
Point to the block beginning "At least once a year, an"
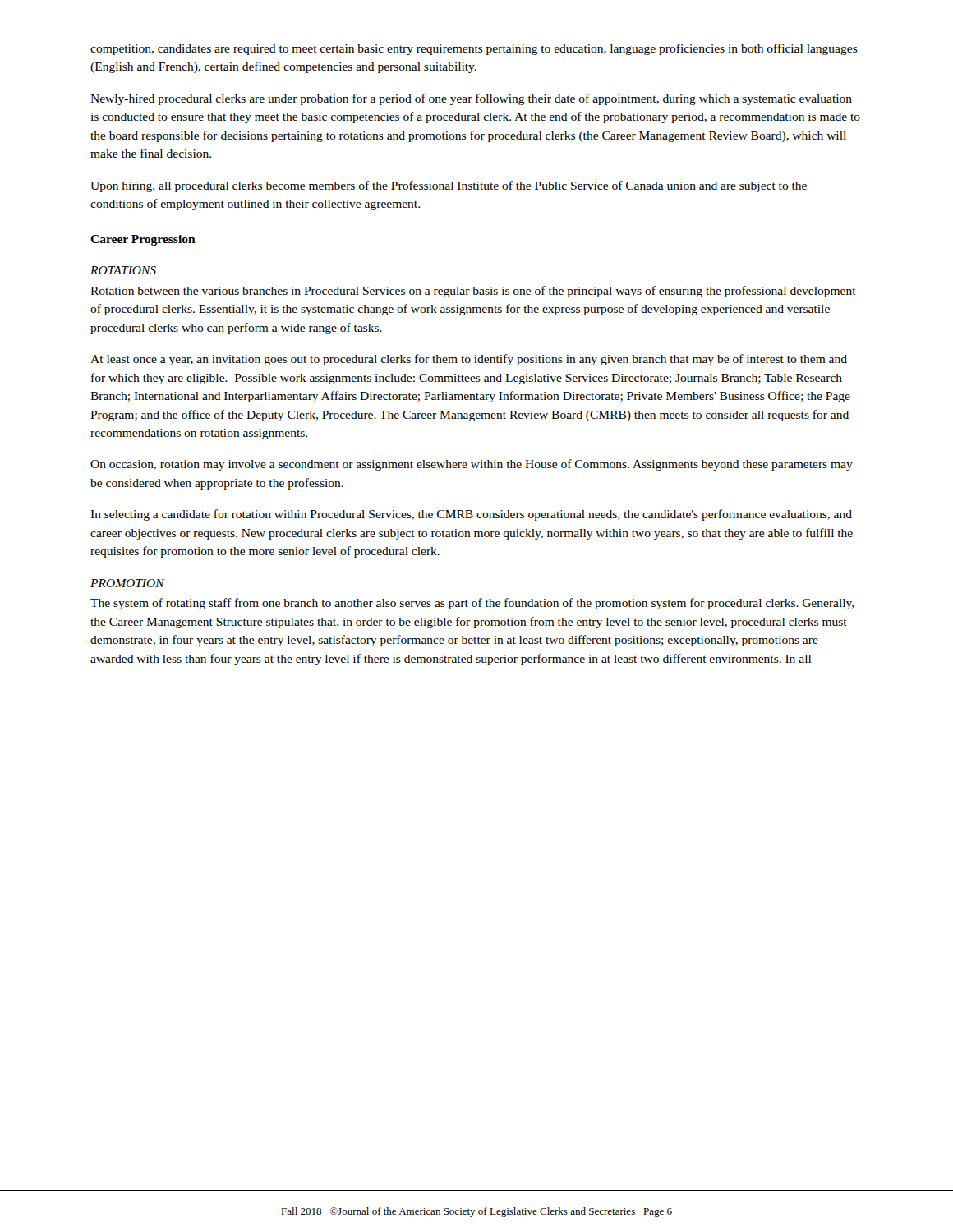(470, 395)
